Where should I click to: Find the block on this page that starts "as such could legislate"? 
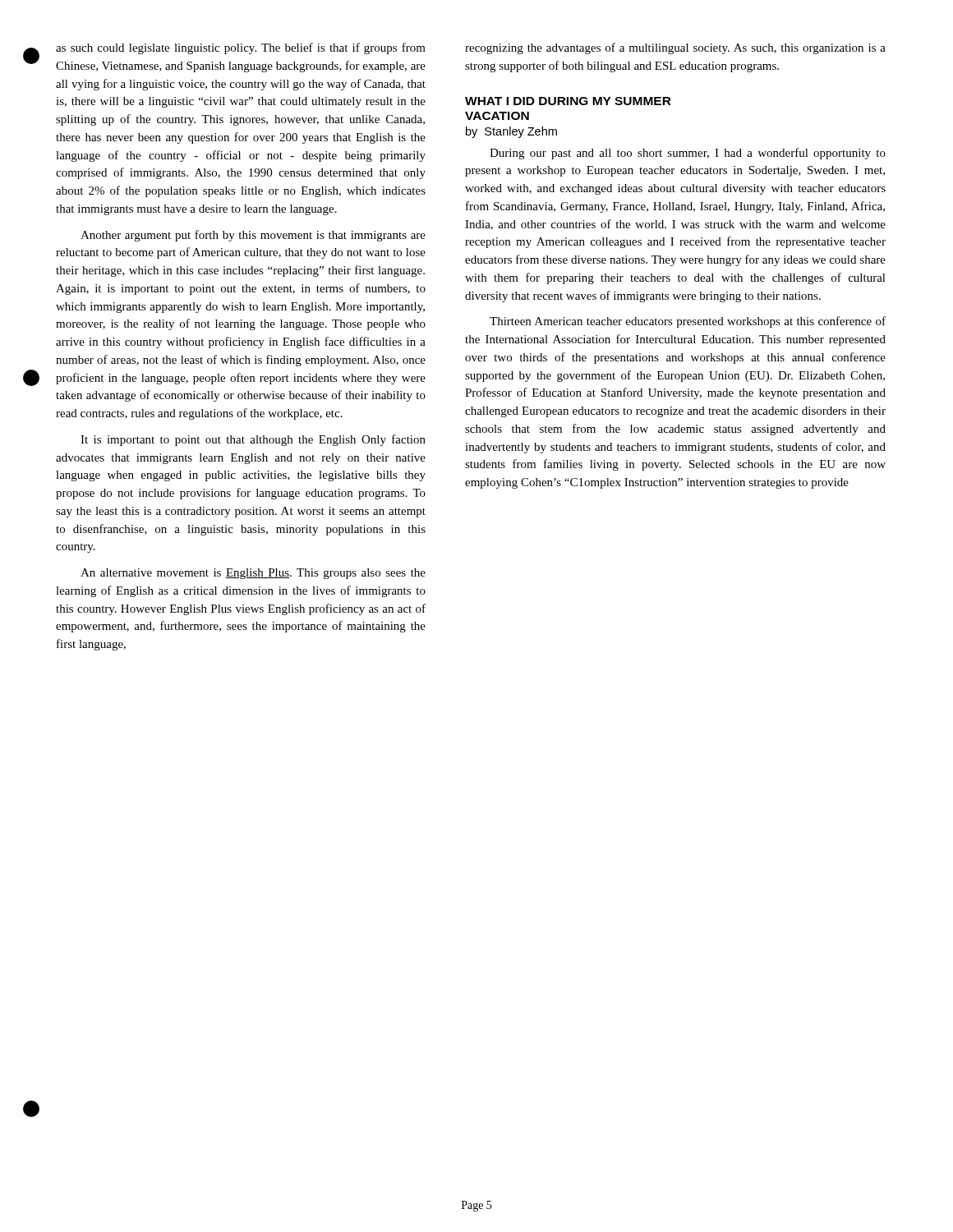[241, 129]
